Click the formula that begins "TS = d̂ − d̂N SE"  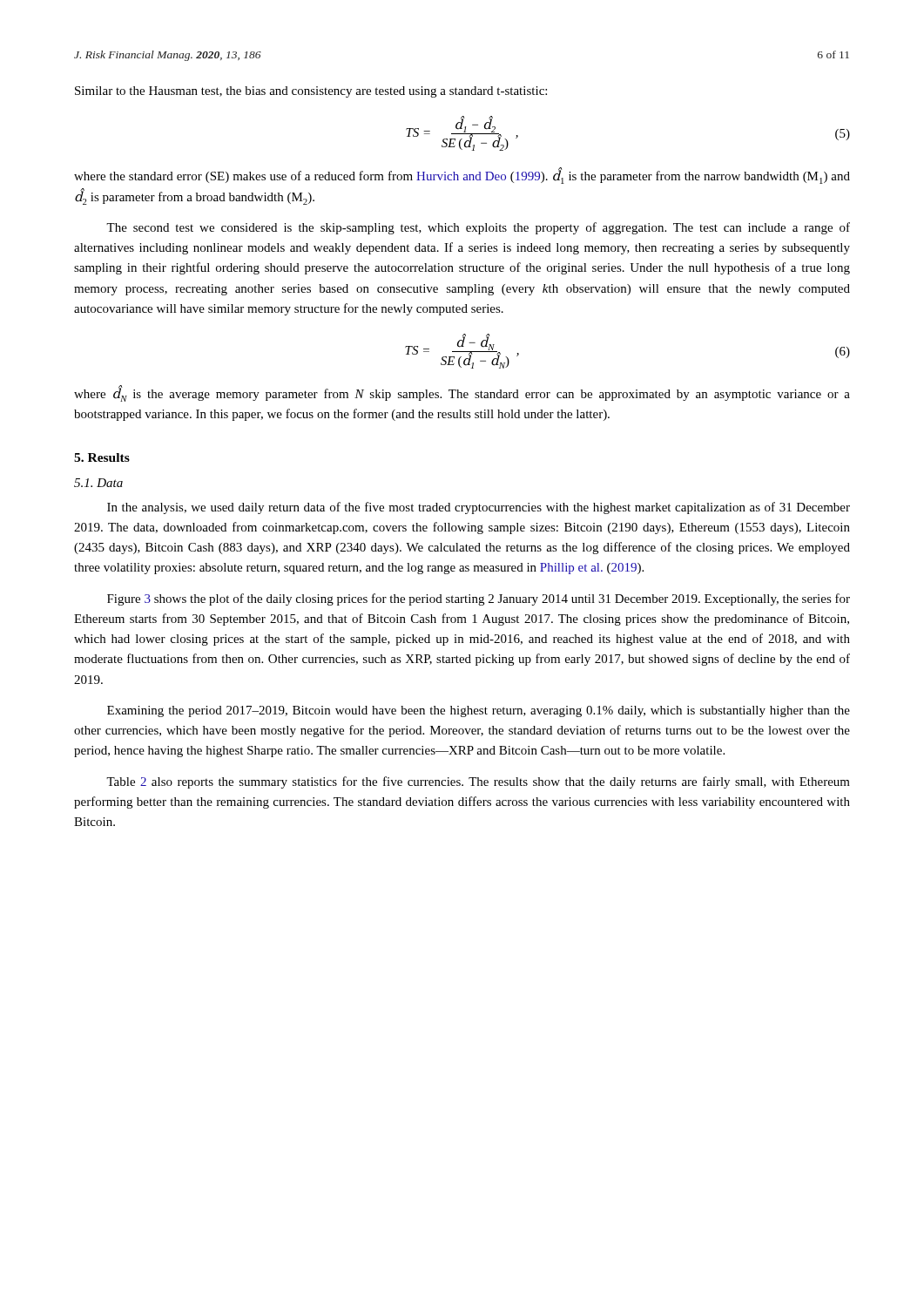[x=475, y=352]
